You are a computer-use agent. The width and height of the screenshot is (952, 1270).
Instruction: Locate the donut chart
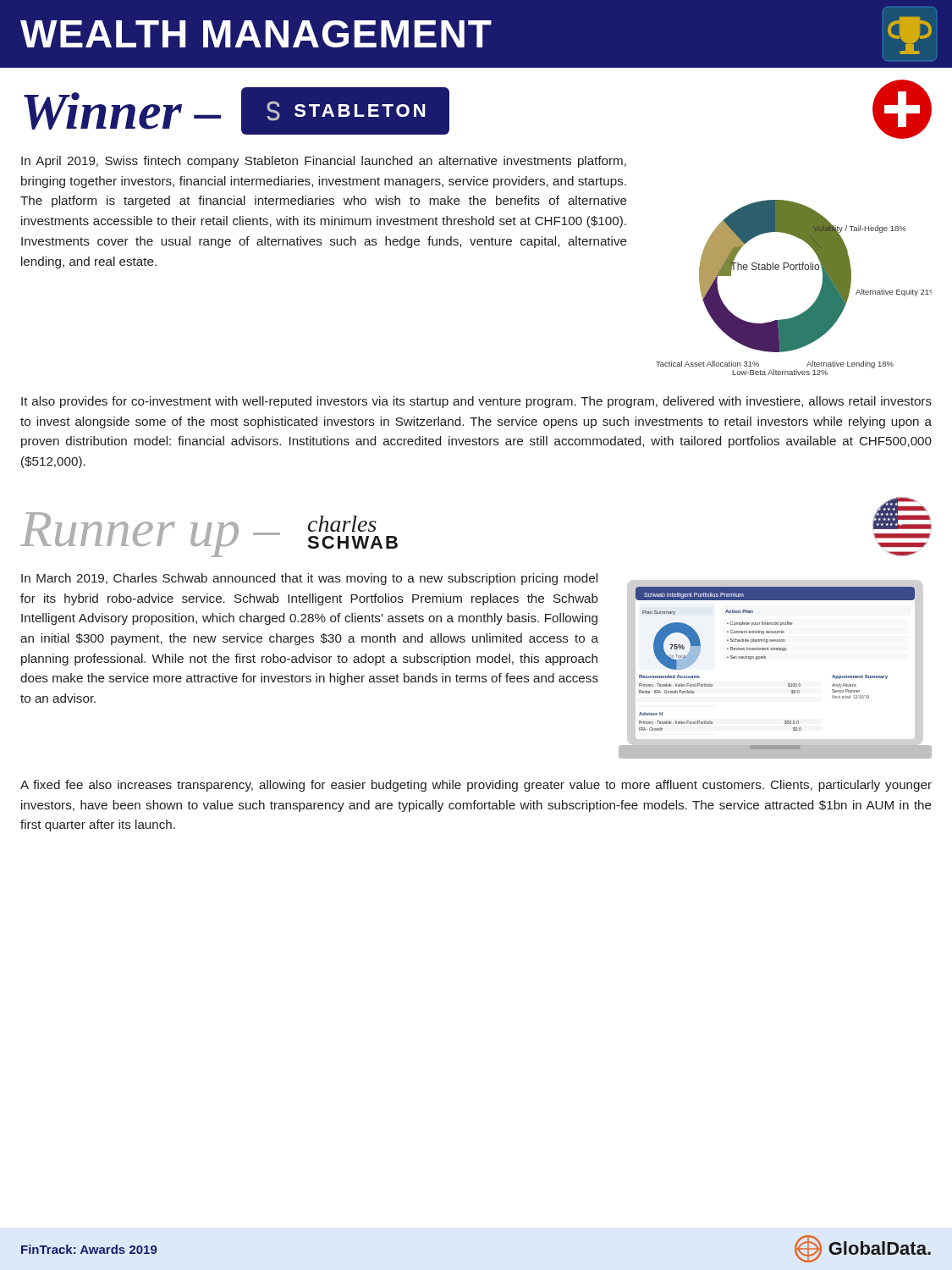point(788,267)
